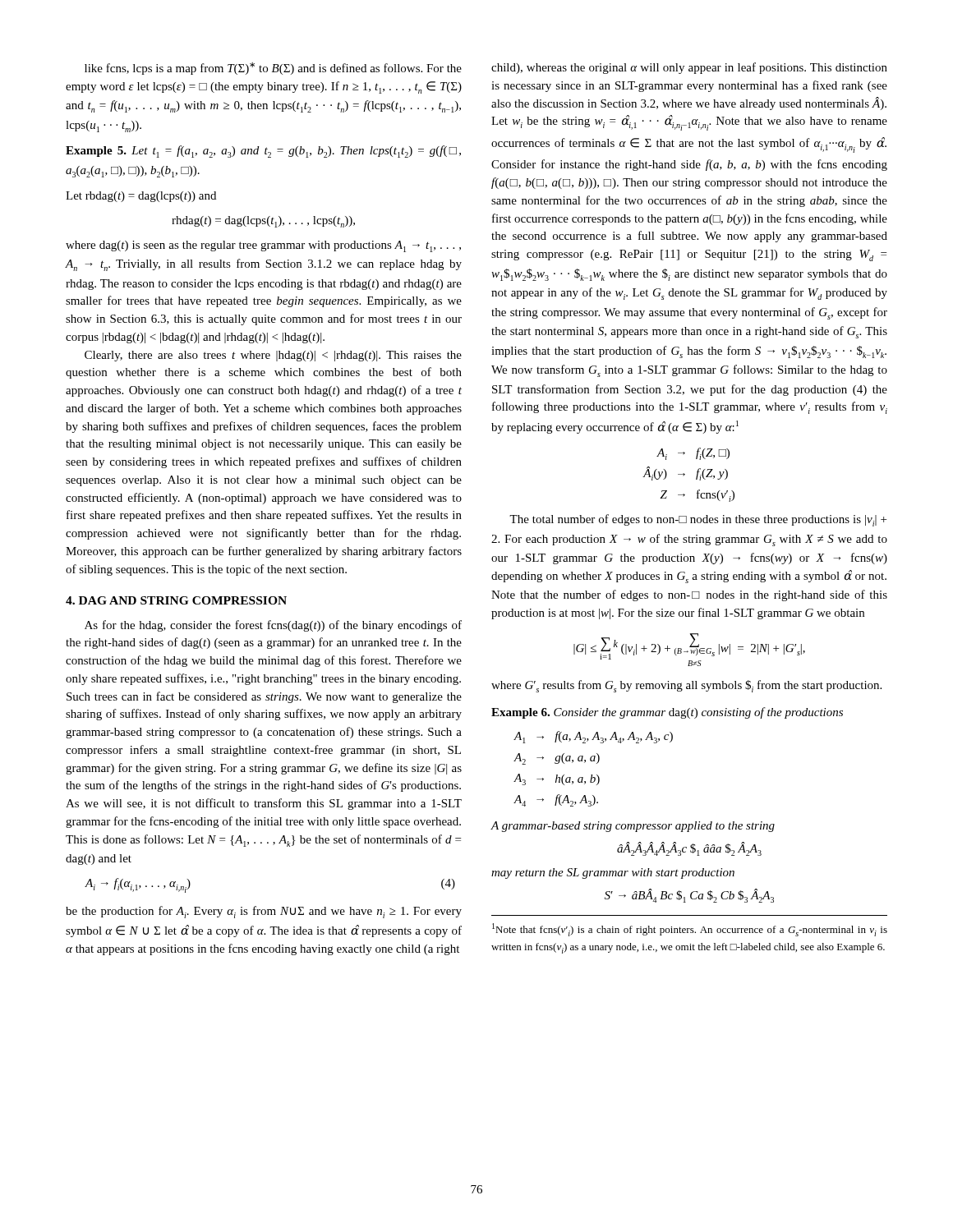Select the element starting "âÂ2Â3Â4Â2Â3c $1 ââa"
The height and width of the screenshot is (1232, 953).
point(689,850)
